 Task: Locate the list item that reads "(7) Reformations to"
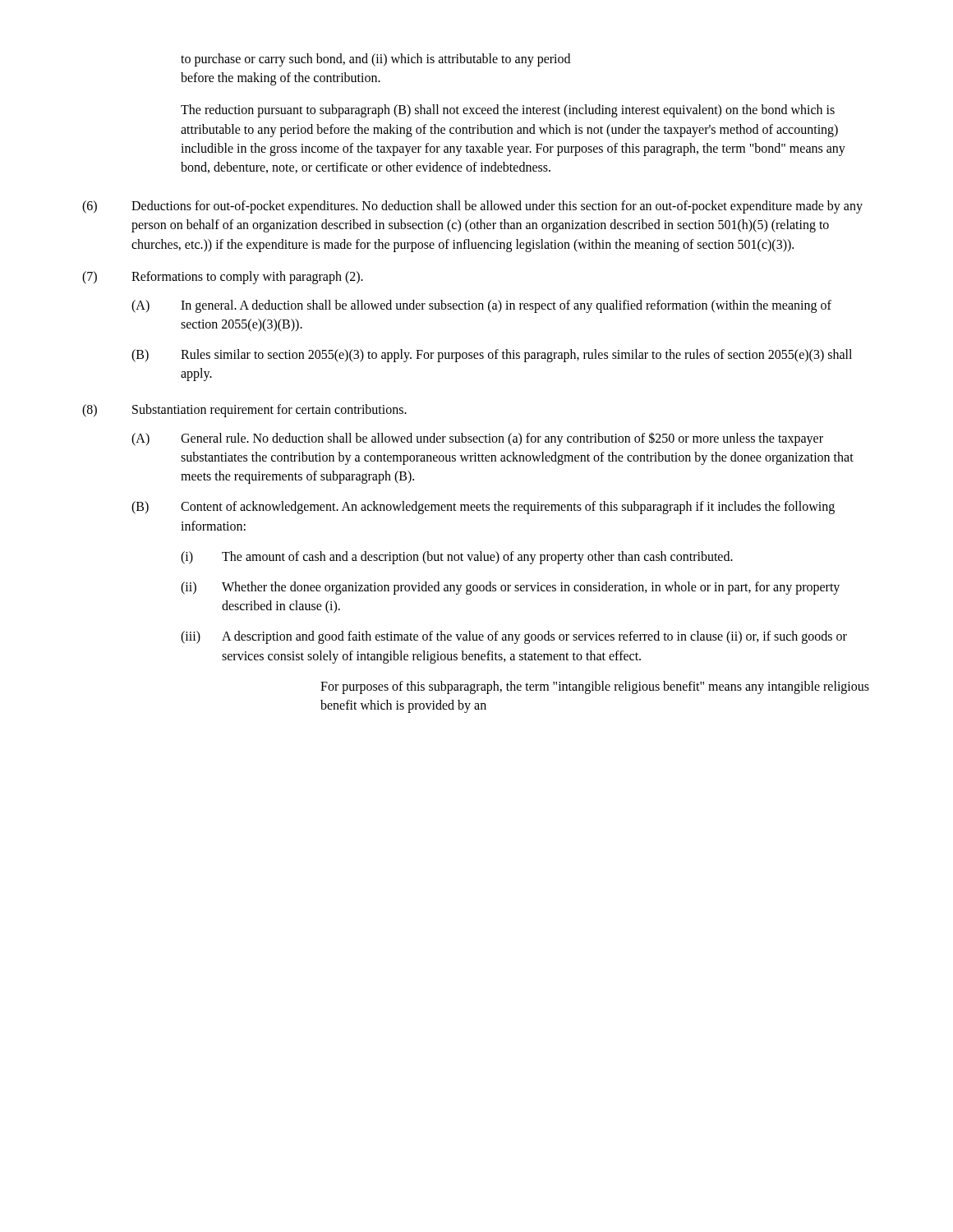point(223,276)
